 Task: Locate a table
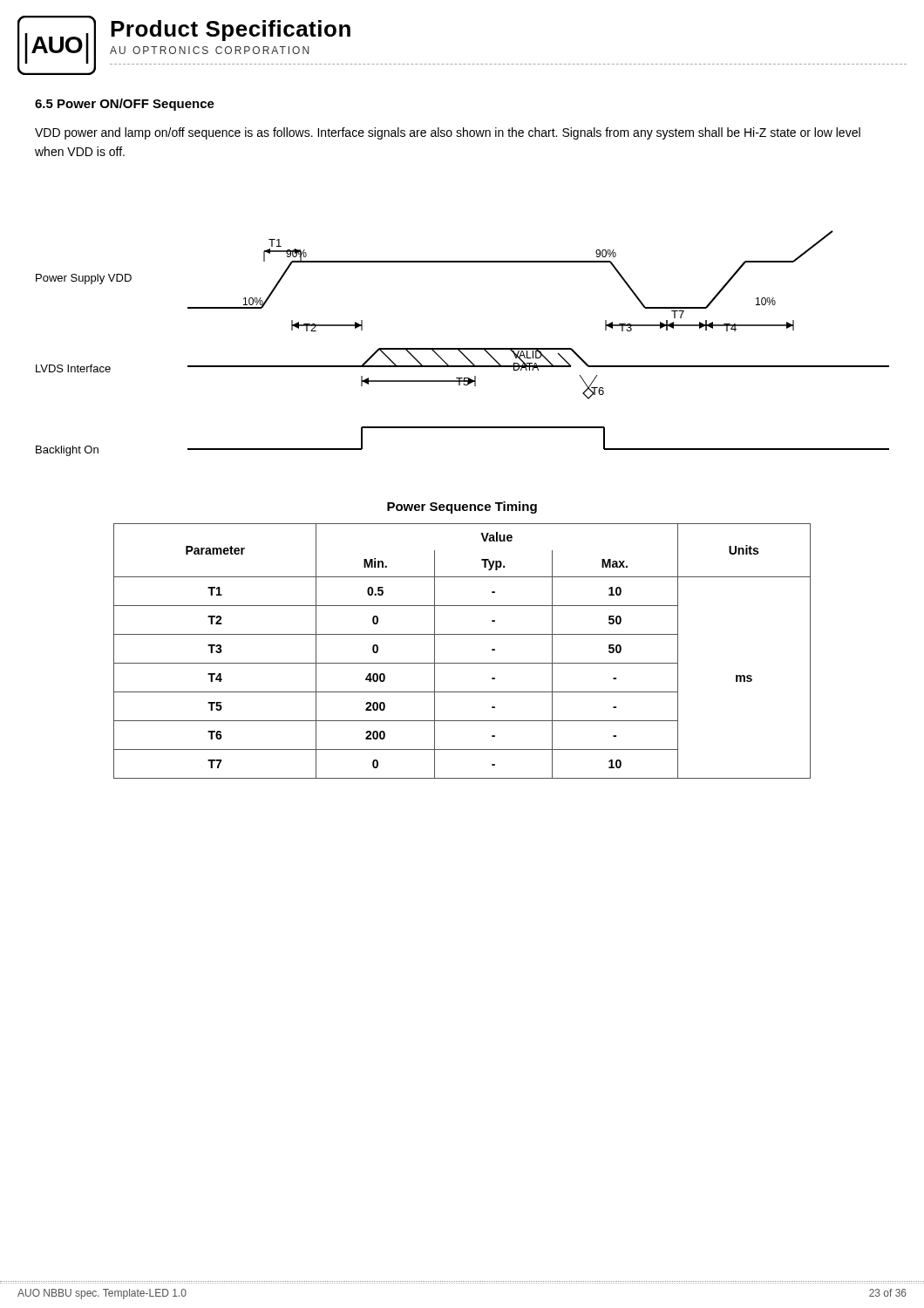(x=462, y=651)
